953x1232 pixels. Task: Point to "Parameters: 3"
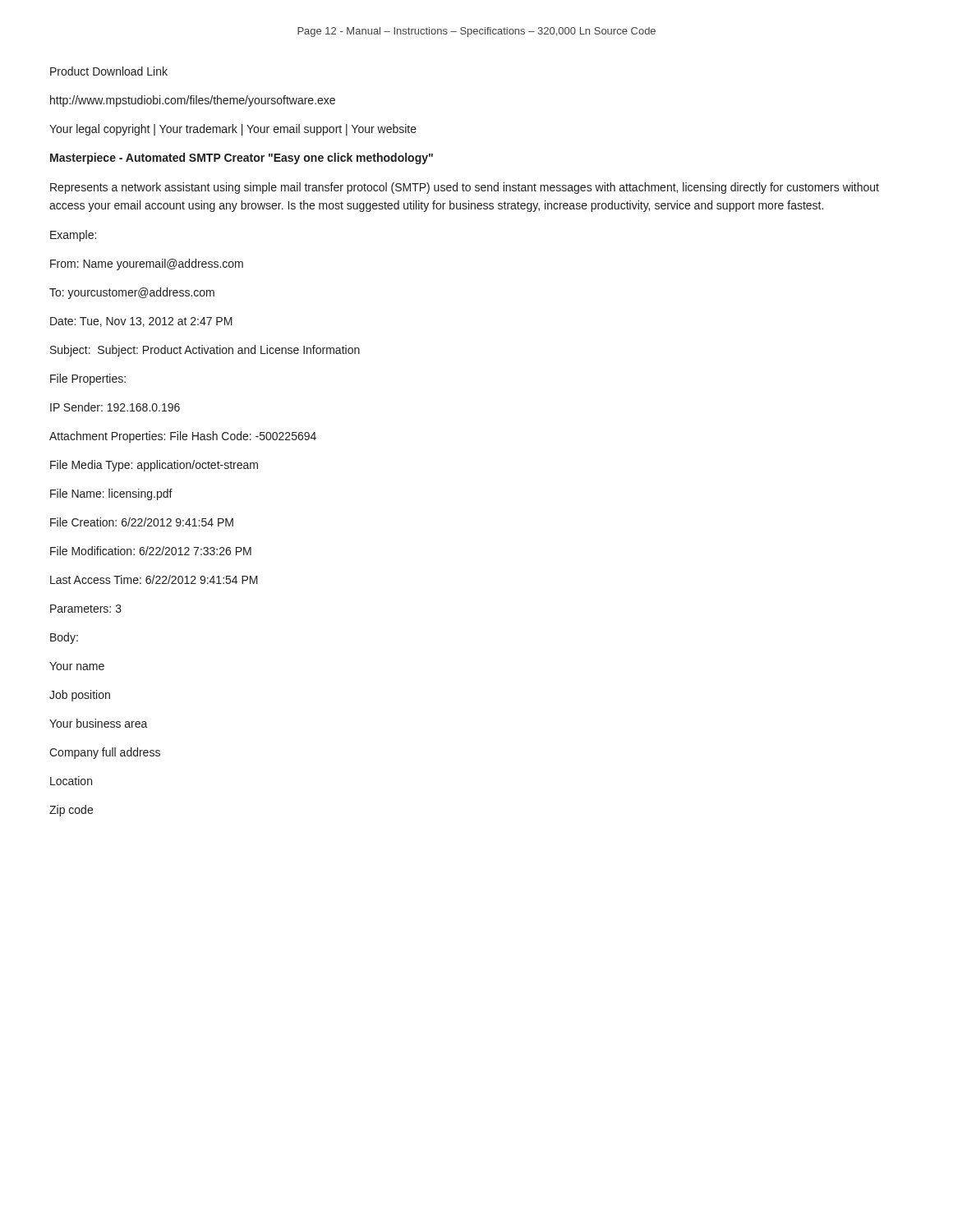[85, 608]
